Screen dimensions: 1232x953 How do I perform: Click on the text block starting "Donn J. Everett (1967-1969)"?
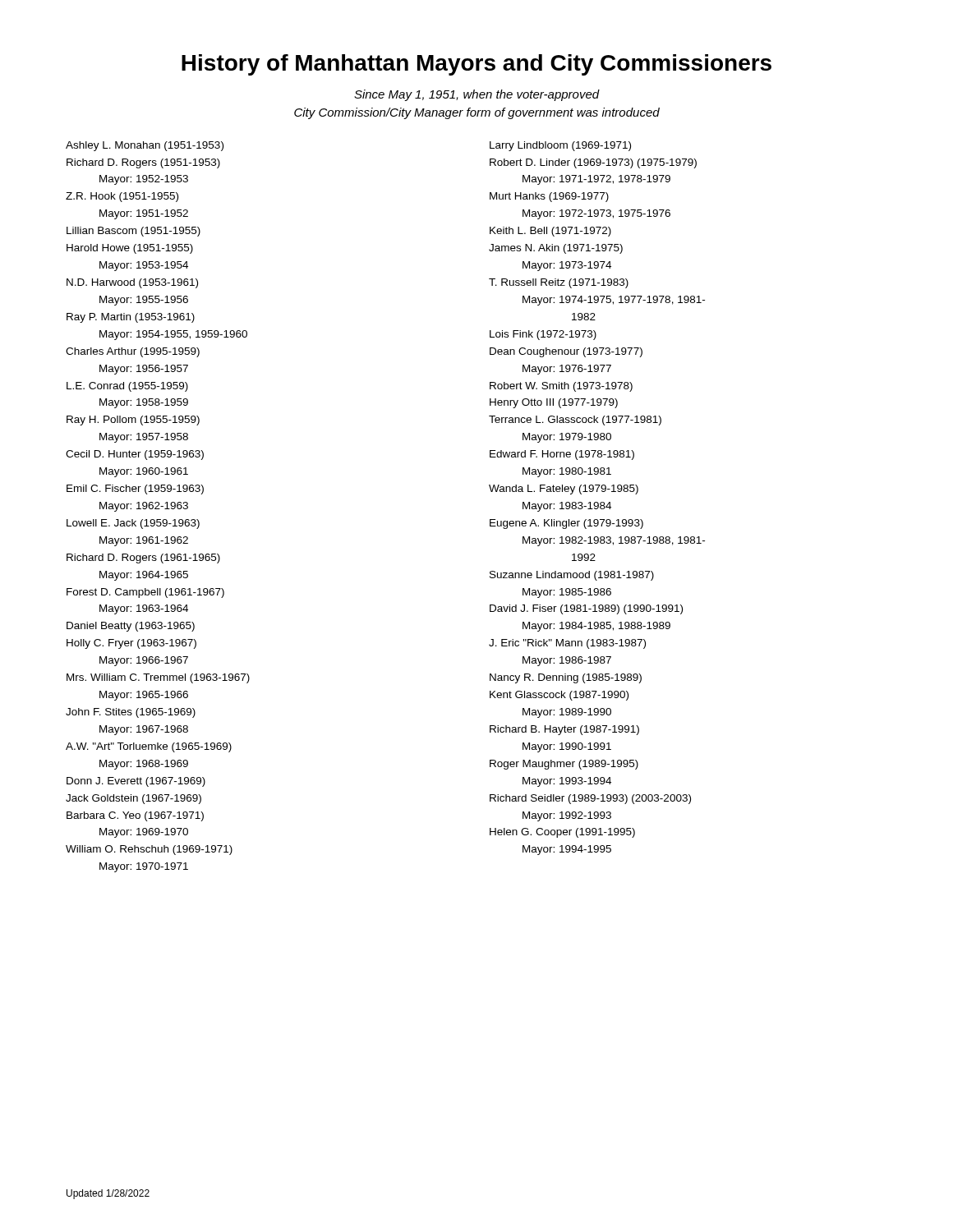click(x=136, y=780)
